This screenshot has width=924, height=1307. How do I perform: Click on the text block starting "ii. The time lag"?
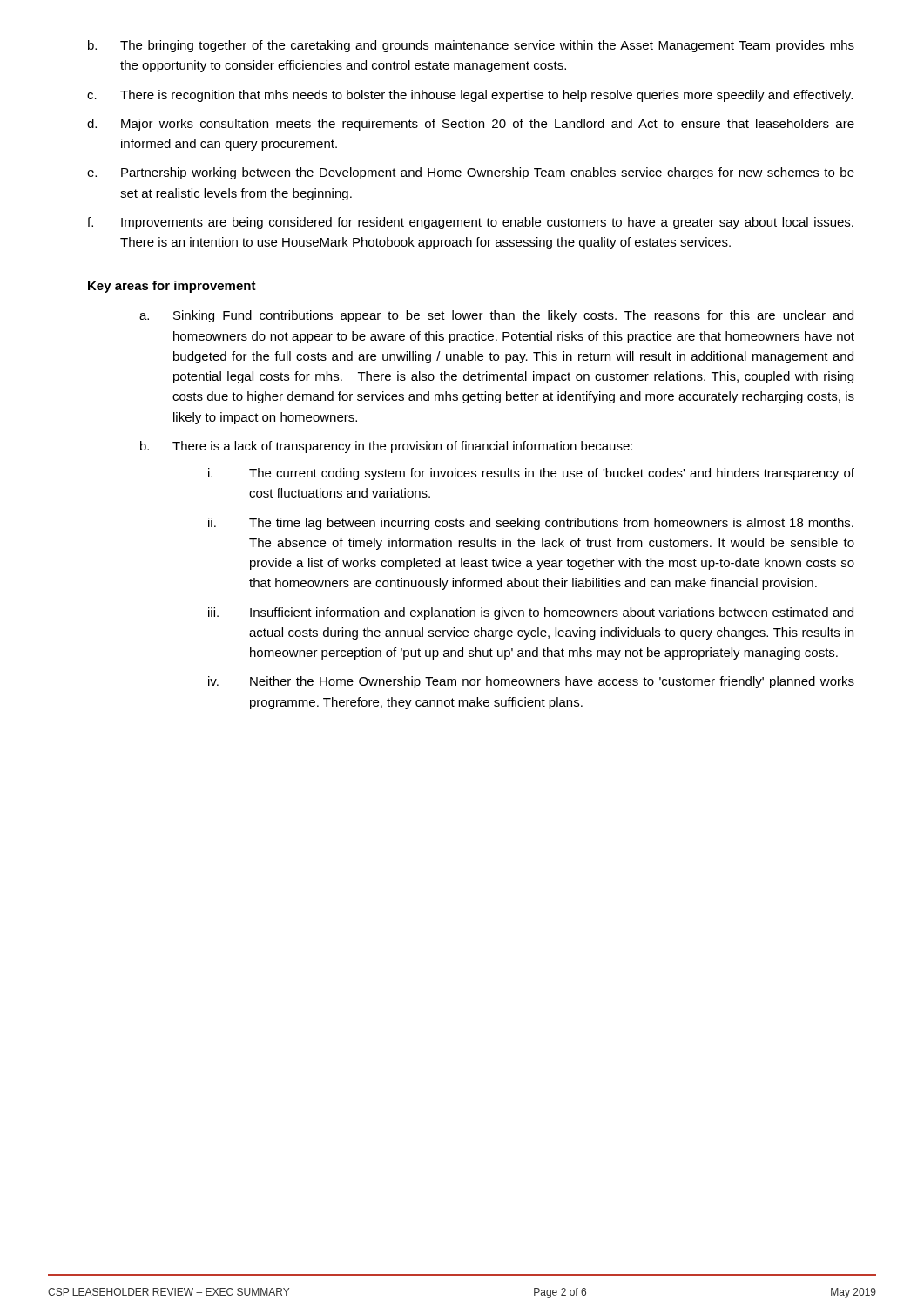531,552
